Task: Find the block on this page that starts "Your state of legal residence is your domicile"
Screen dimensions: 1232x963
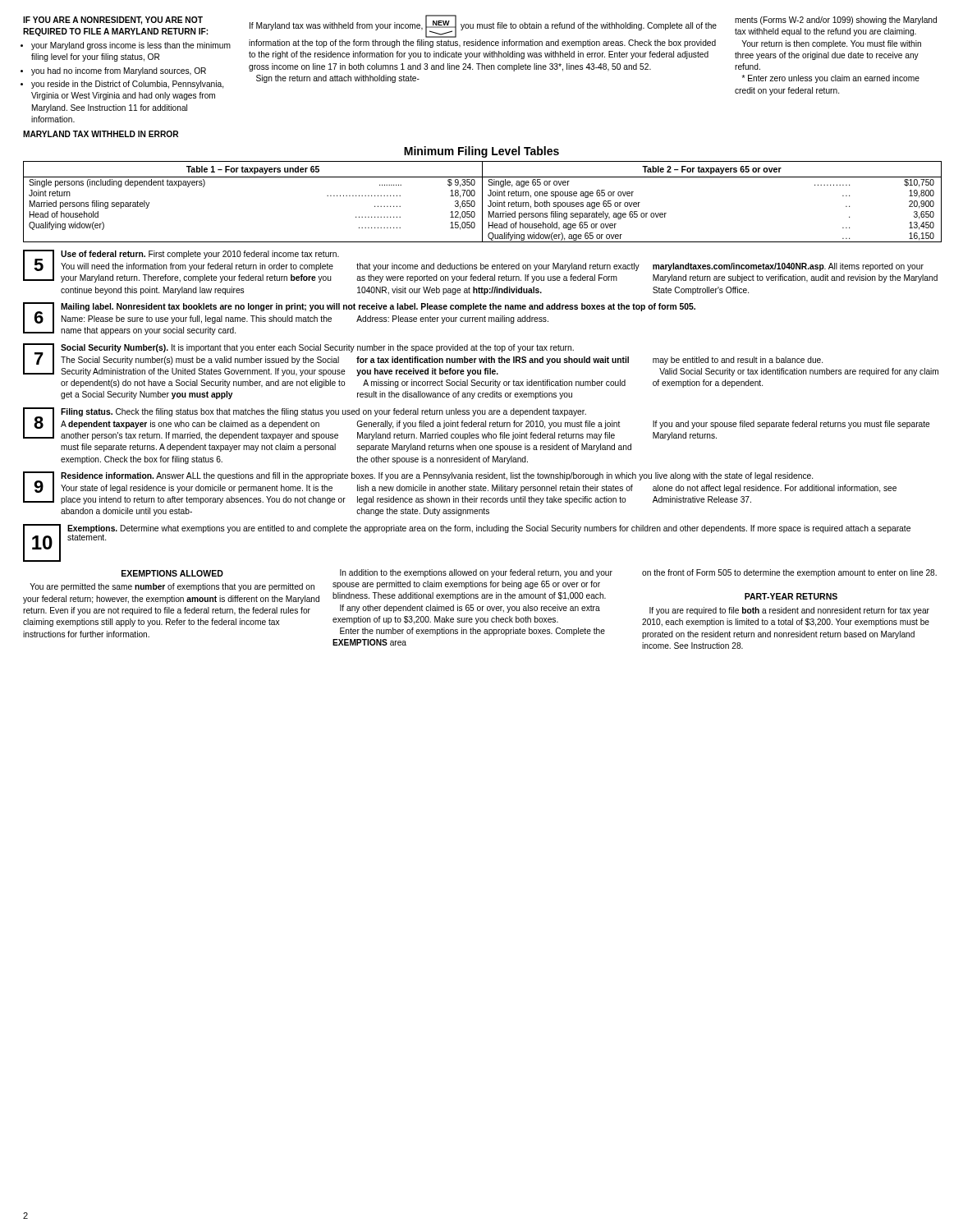Action: click(x=203, y=500)
